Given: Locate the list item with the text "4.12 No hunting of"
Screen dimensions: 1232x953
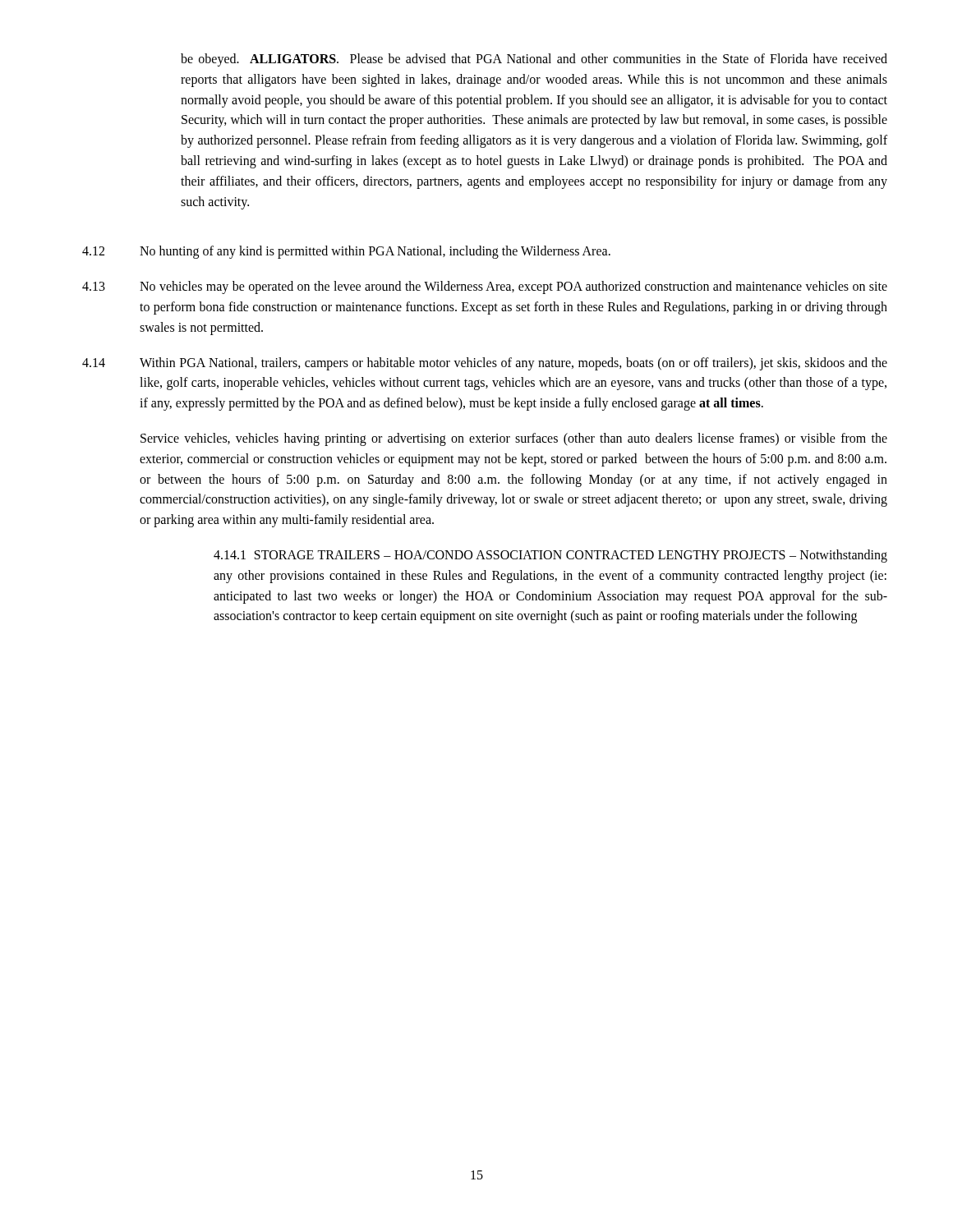Looking at the screenshot, I should [x=485, y=252].
